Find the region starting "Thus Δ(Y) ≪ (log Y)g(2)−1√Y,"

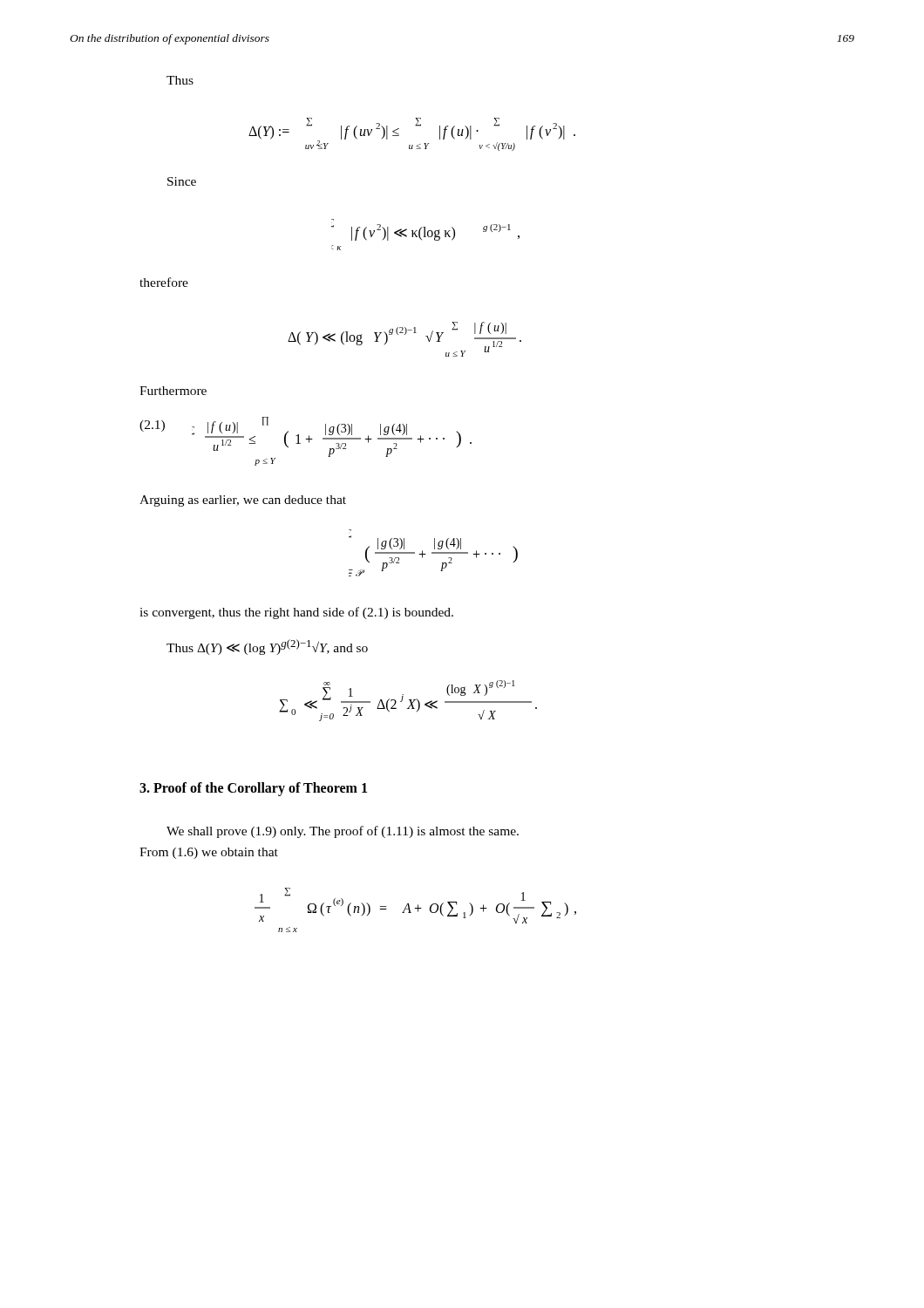(x=267, y=646)
